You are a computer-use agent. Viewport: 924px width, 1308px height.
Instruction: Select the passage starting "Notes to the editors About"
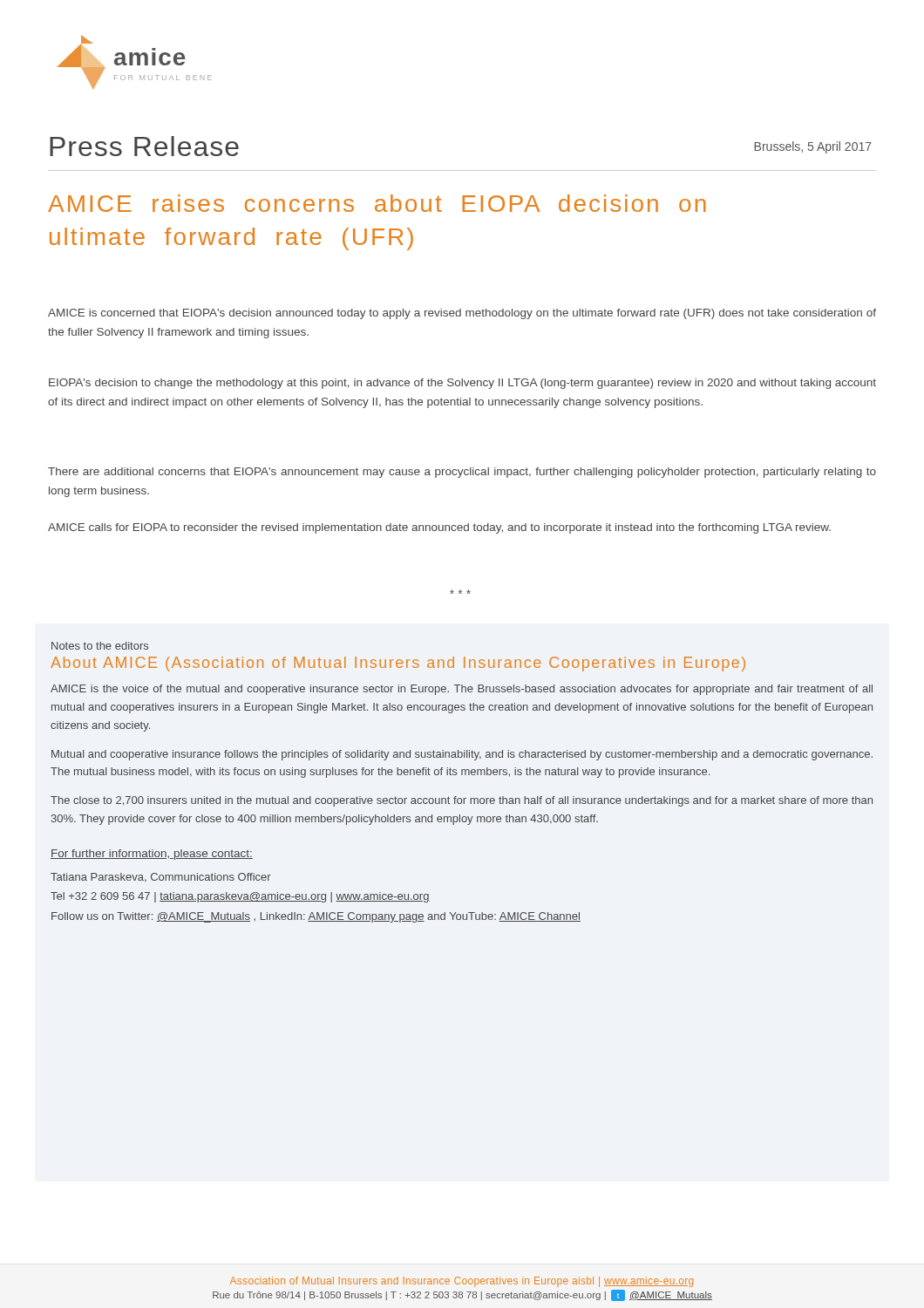pos(462,783)
